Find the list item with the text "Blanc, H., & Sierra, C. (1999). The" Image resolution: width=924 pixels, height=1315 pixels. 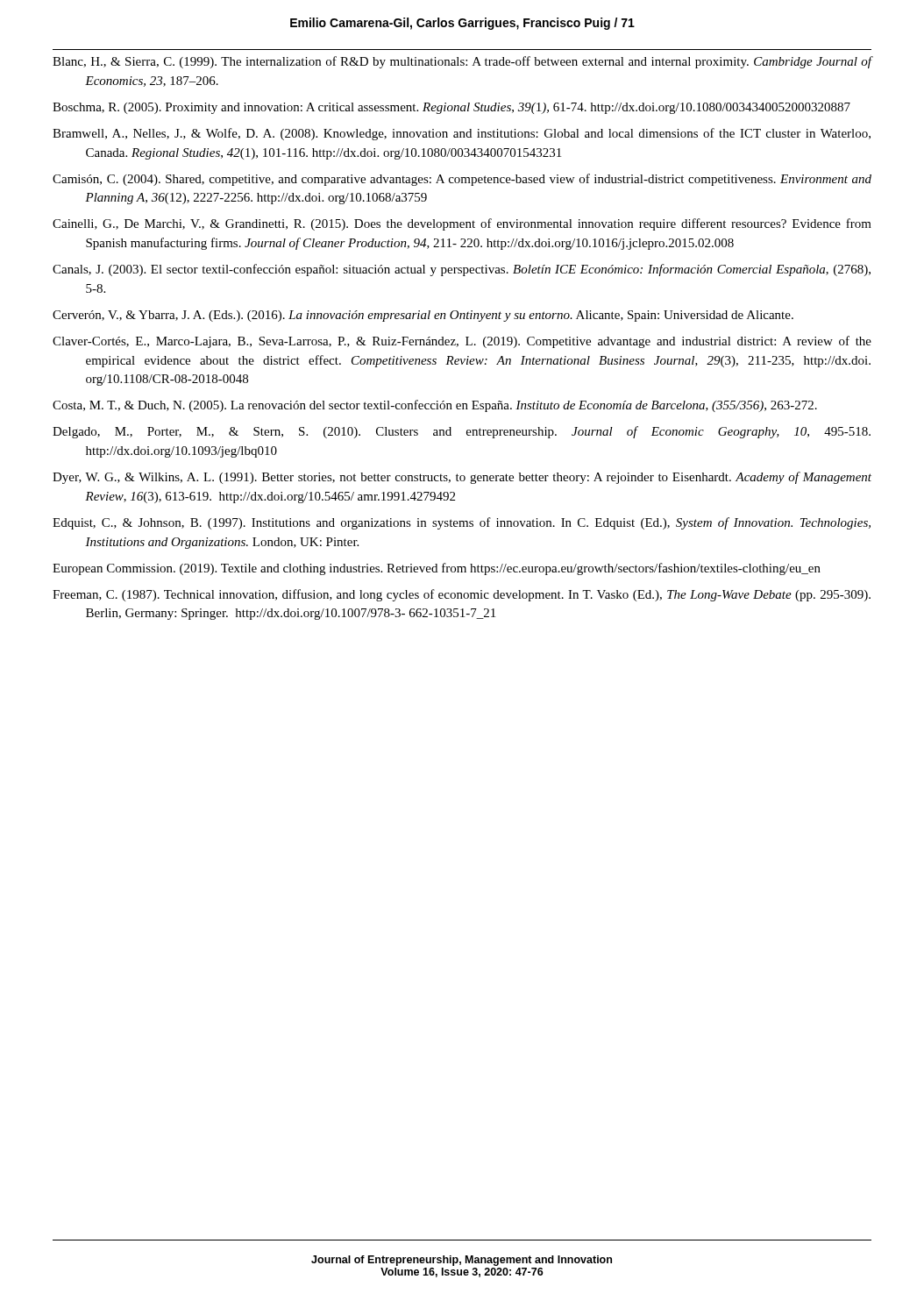tap(462, 71)
